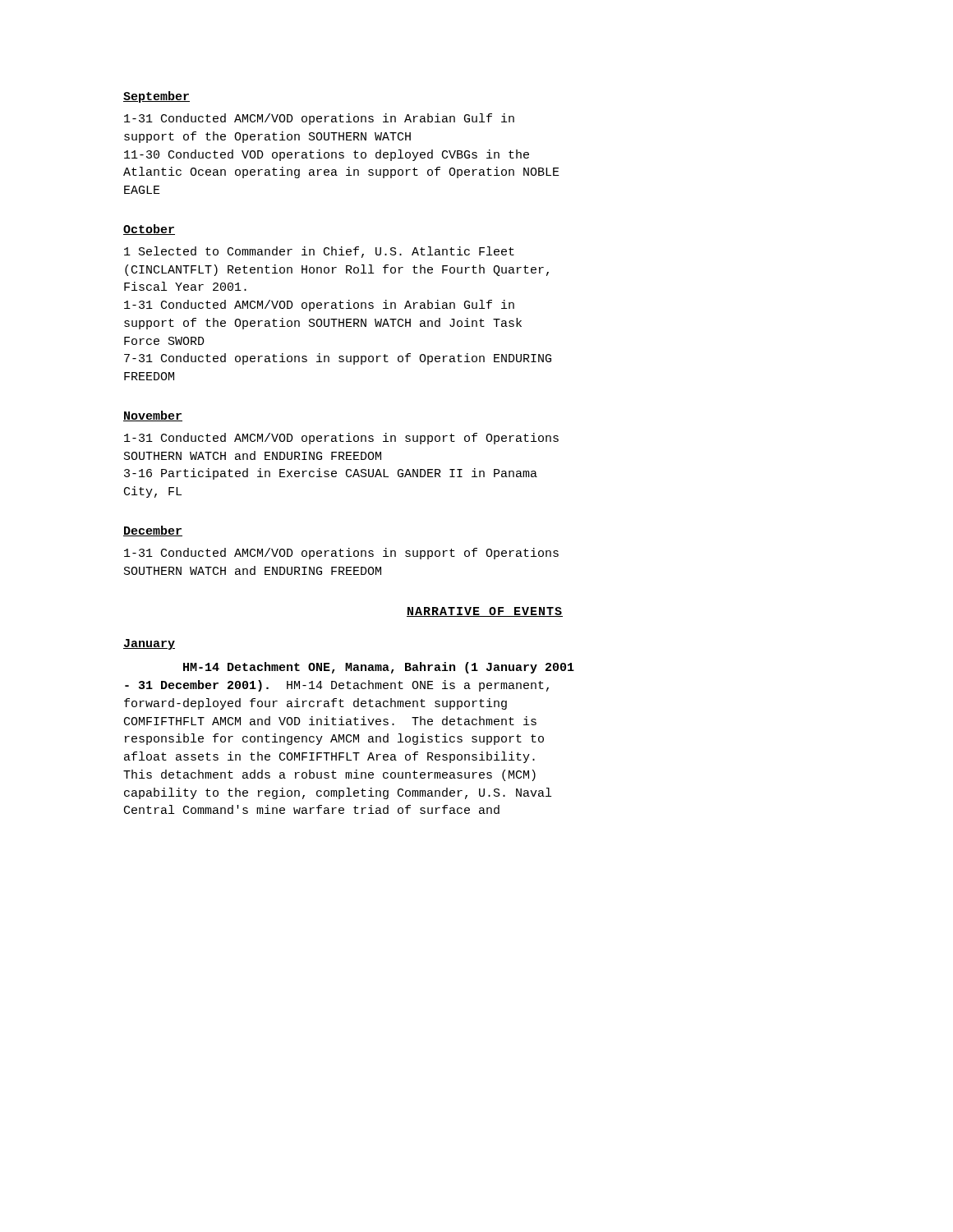
Task: Select the text block starting "1 Selected to Commander"
Action: pyautogui.click(x=338, y=315)
